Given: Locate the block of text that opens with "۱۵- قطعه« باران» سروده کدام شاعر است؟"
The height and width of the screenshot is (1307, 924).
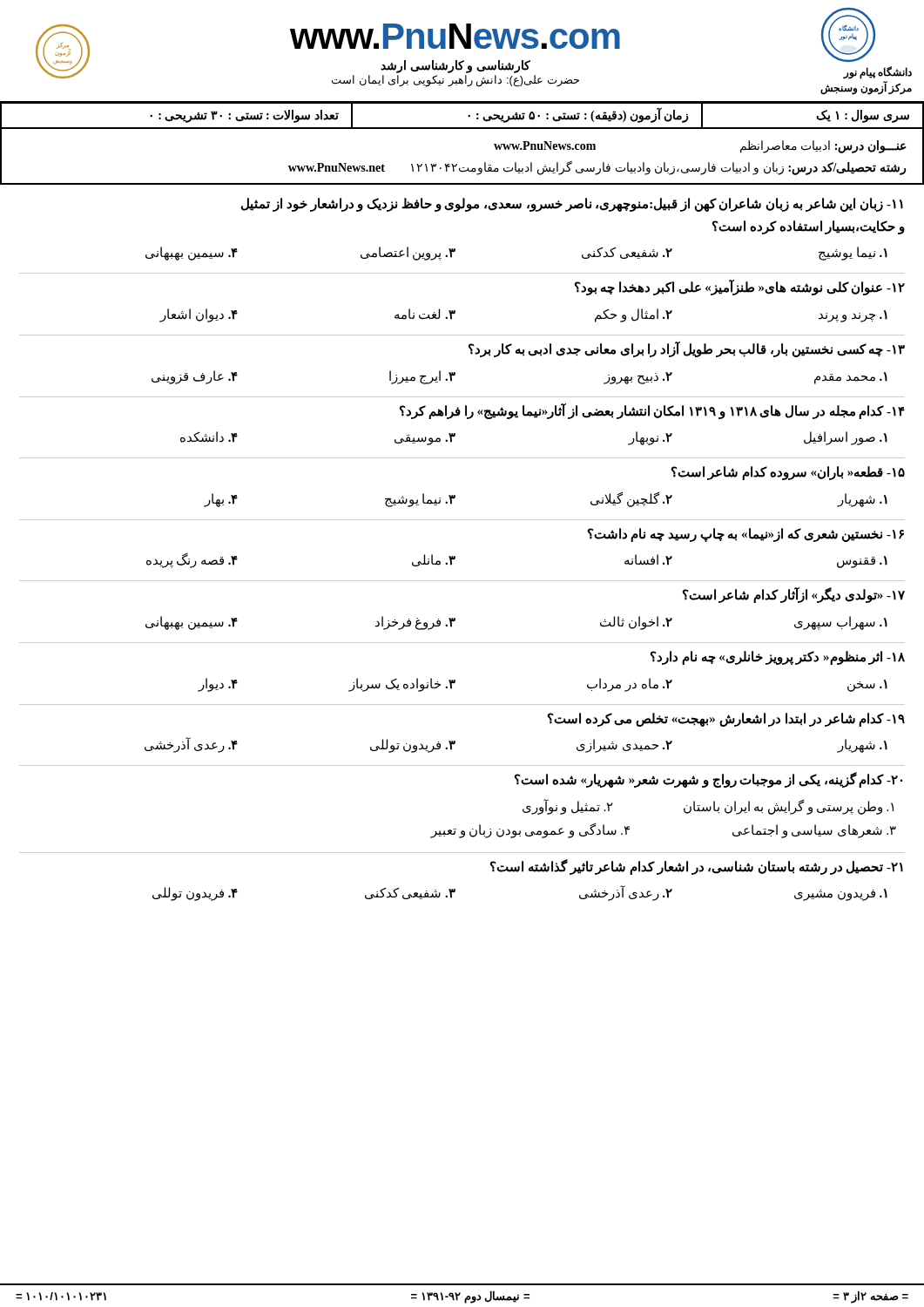Looking at the screenshot, I should (x=462, y=486).
